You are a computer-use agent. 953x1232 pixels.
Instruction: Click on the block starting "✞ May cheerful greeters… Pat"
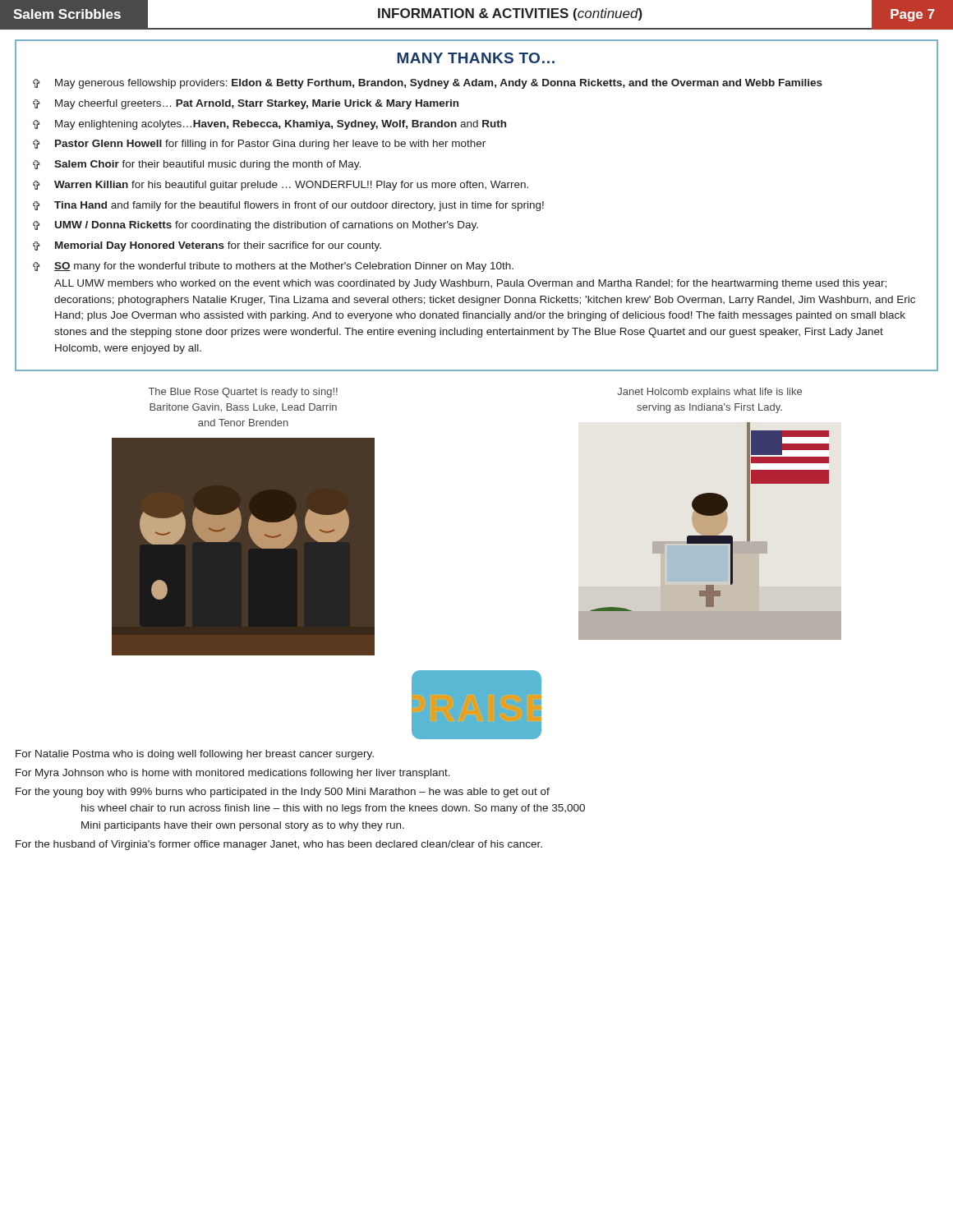pyautogui.click(x=245, y=104)
